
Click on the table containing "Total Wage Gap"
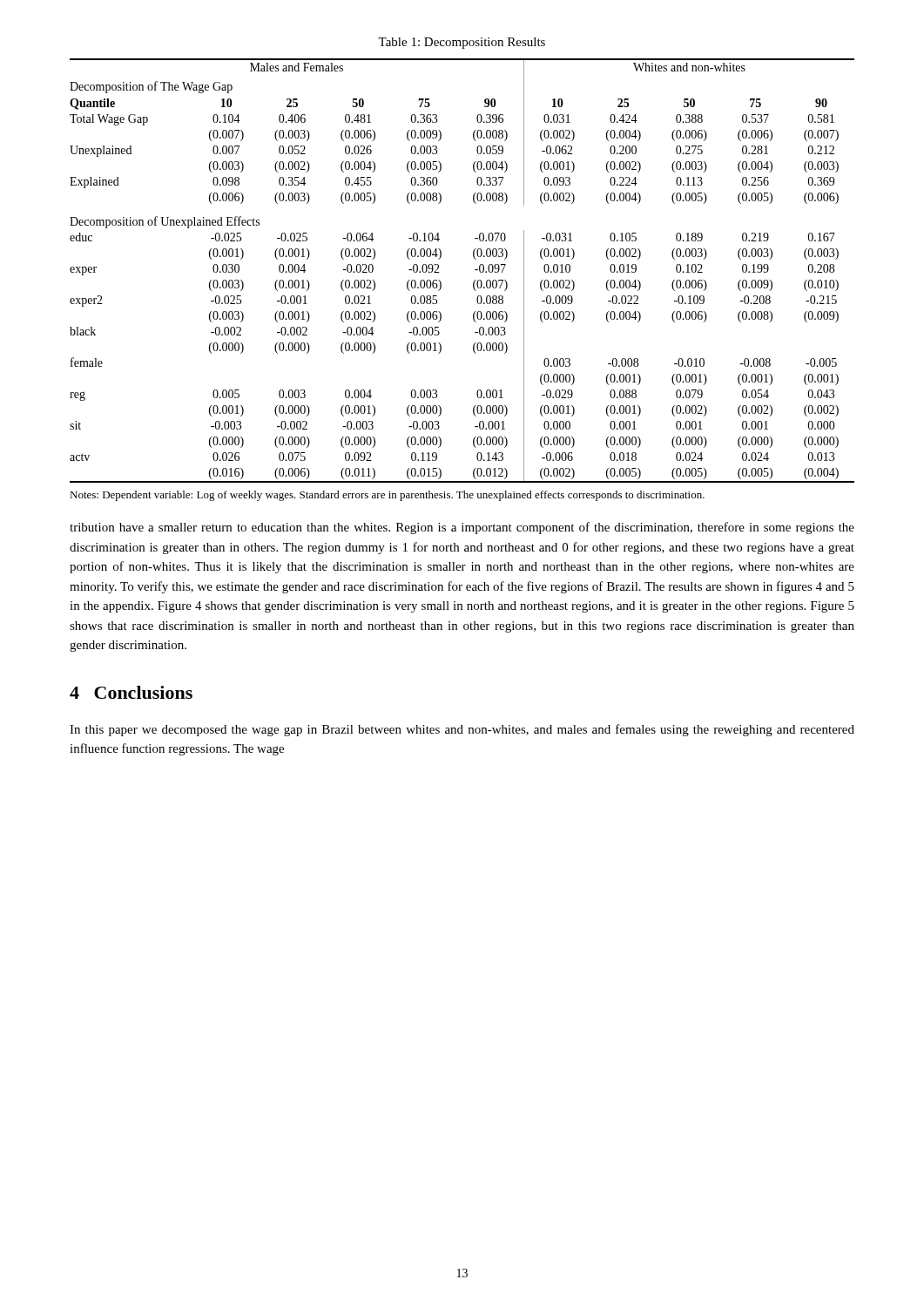coord(462,271)
